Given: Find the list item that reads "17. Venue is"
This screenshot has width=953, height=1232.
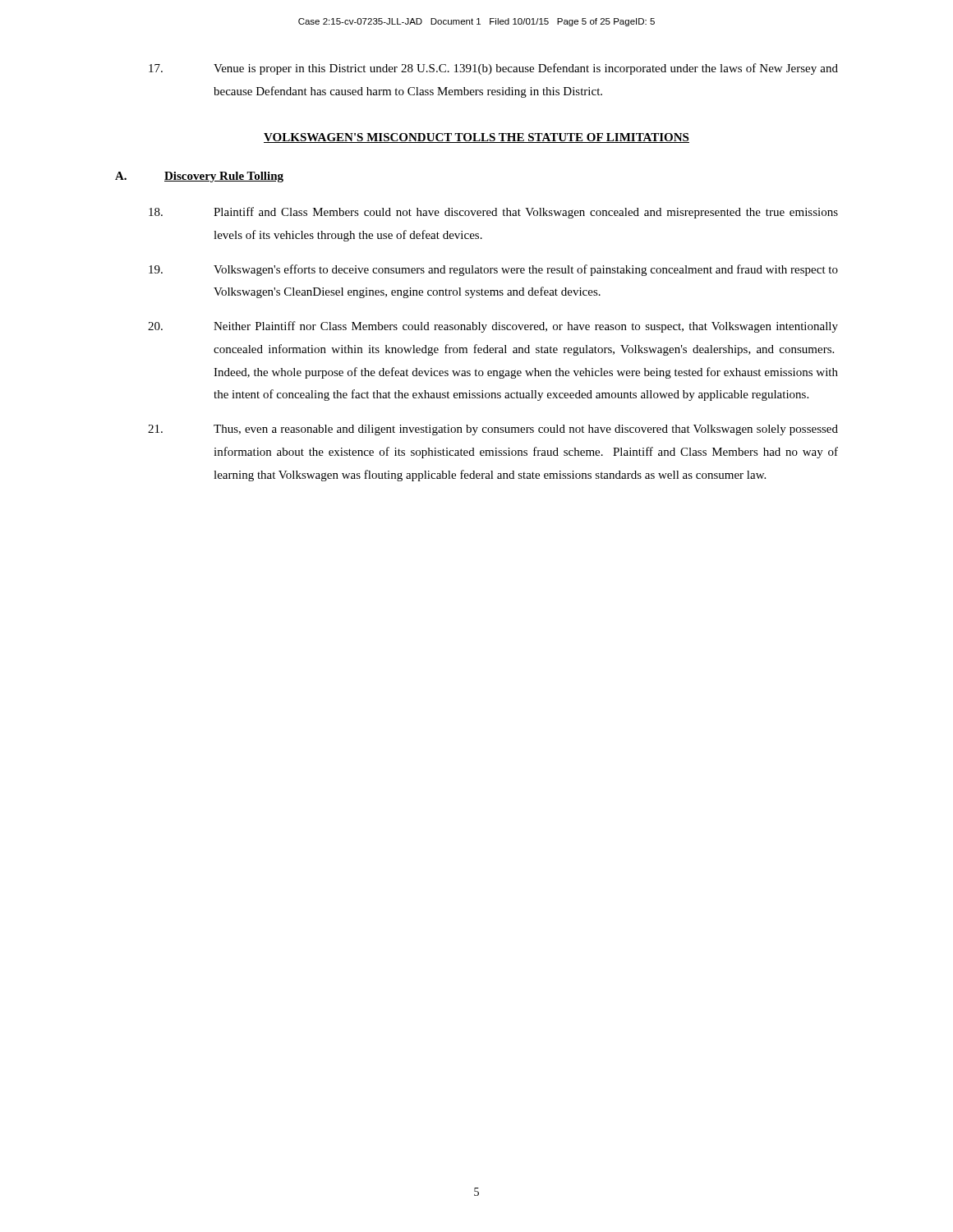Looking at the screenshot, I should [x=476, y=80].
